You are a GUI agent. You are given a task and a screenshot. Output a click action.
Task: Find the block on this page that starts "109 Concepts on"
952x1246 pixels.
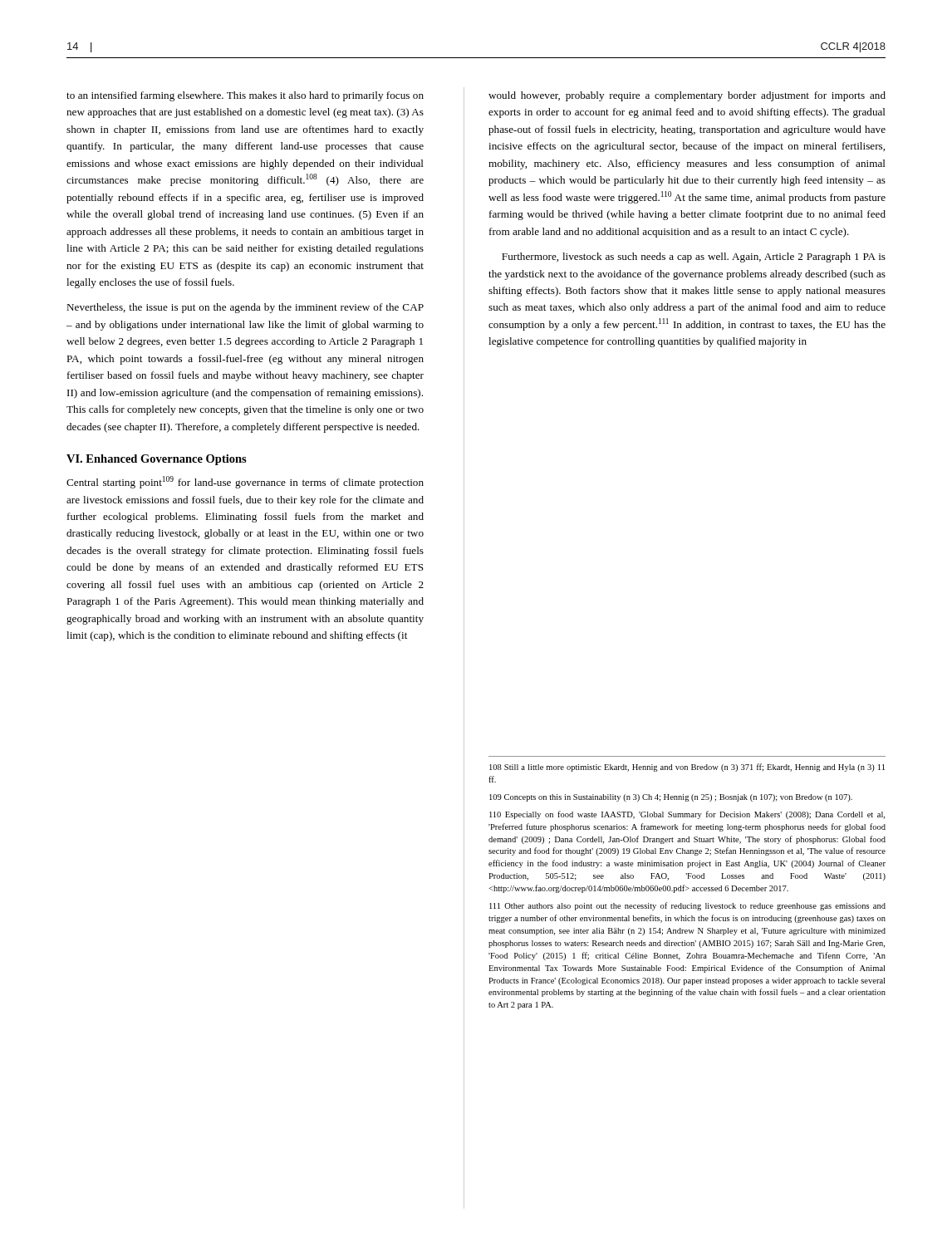(671, 797)
